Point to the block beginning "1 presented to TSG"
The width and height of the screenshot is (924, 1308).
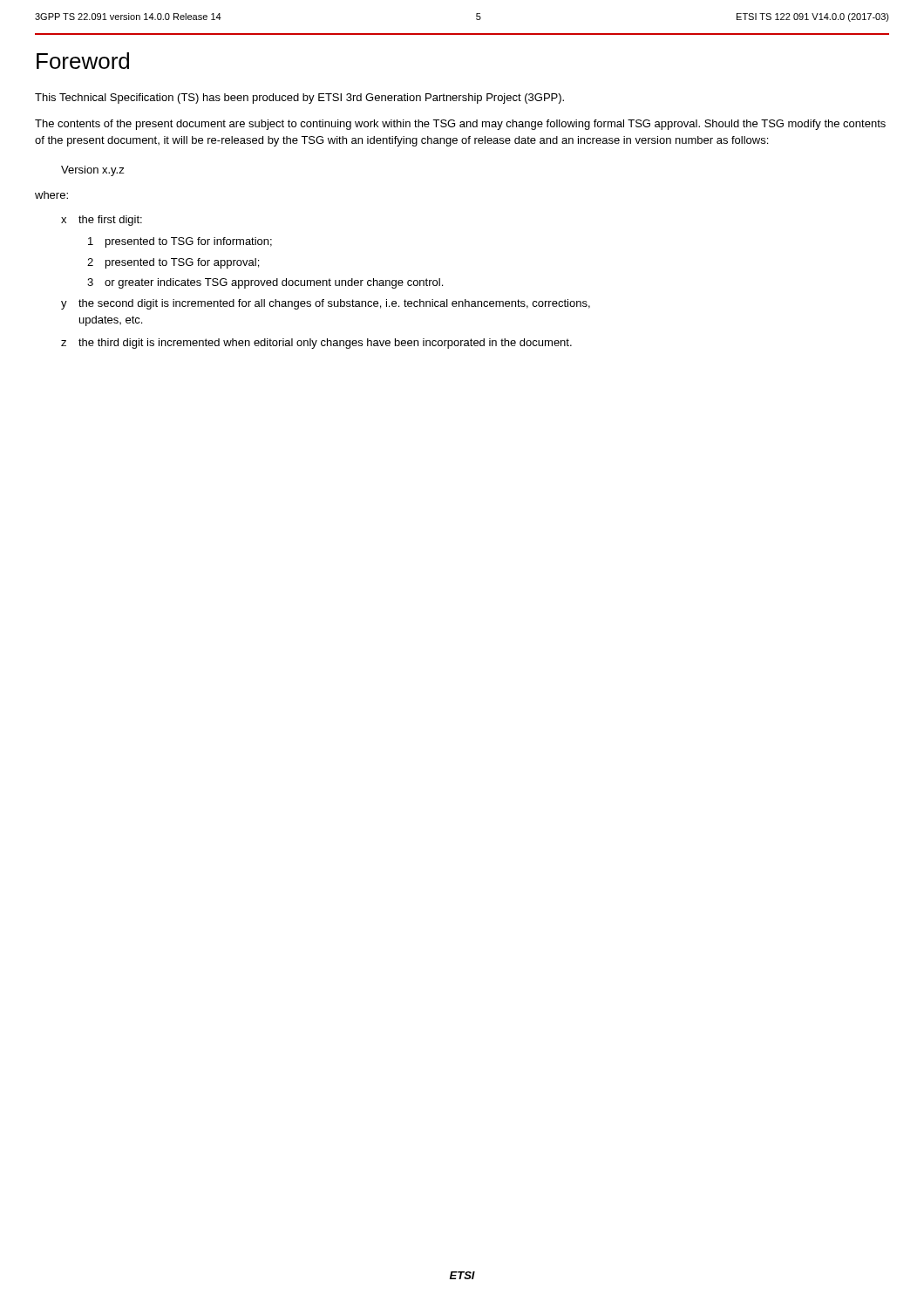click(x=154, y=241)
